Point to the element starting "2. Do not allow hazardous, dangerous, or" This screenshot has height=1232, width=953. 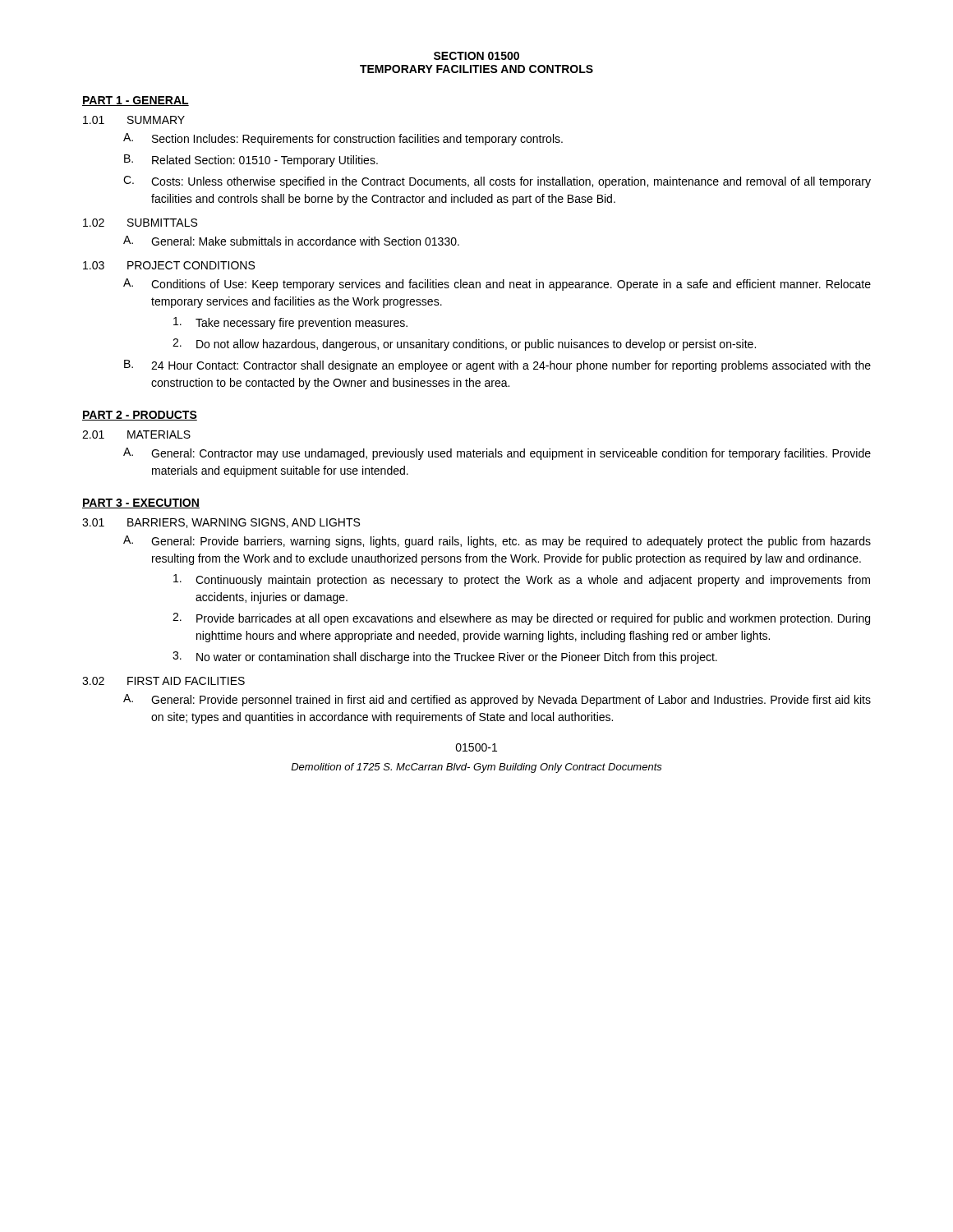tap(522, 345)
